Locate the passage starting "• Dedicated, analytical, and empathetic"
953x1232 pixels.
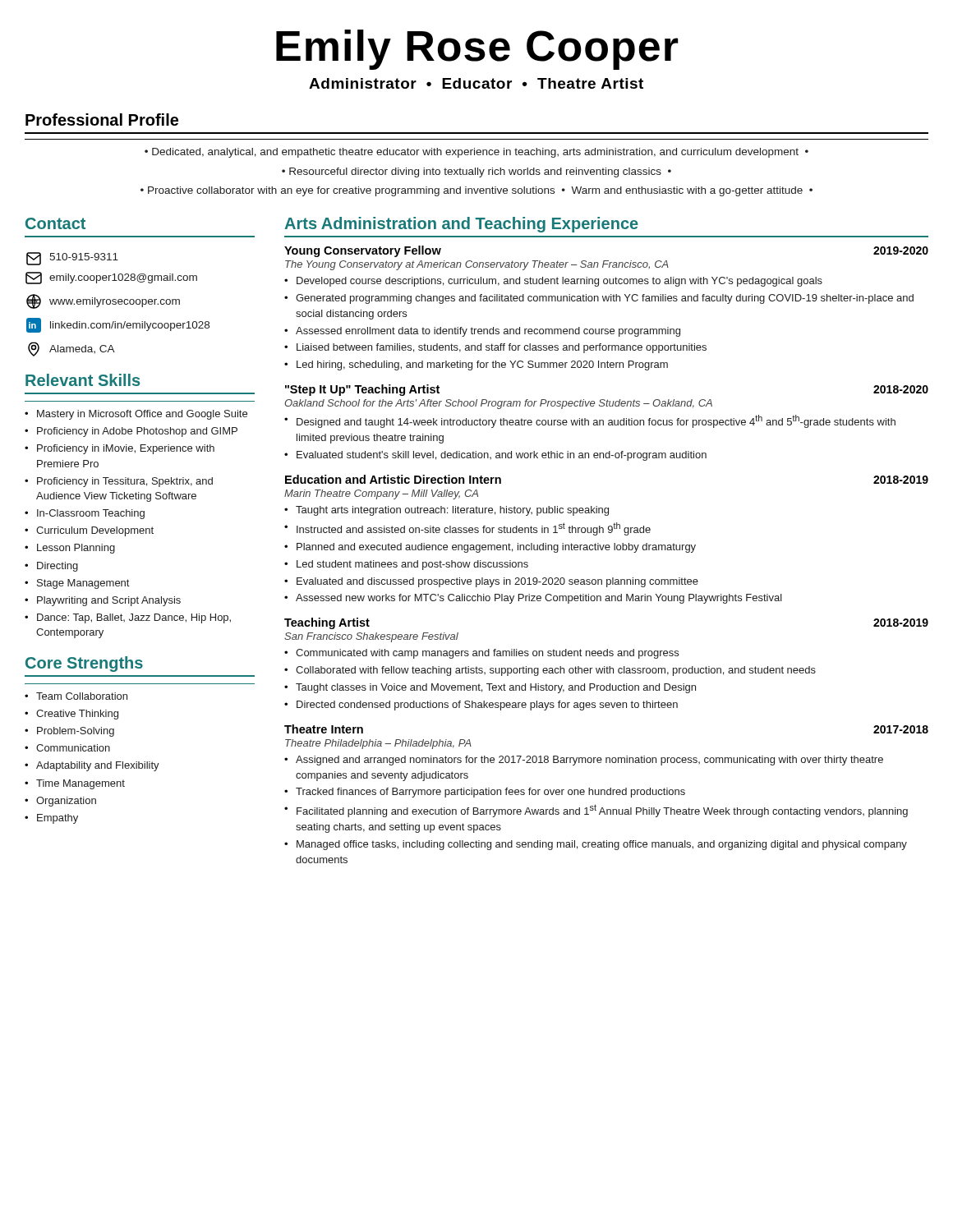tap(476, 152)
